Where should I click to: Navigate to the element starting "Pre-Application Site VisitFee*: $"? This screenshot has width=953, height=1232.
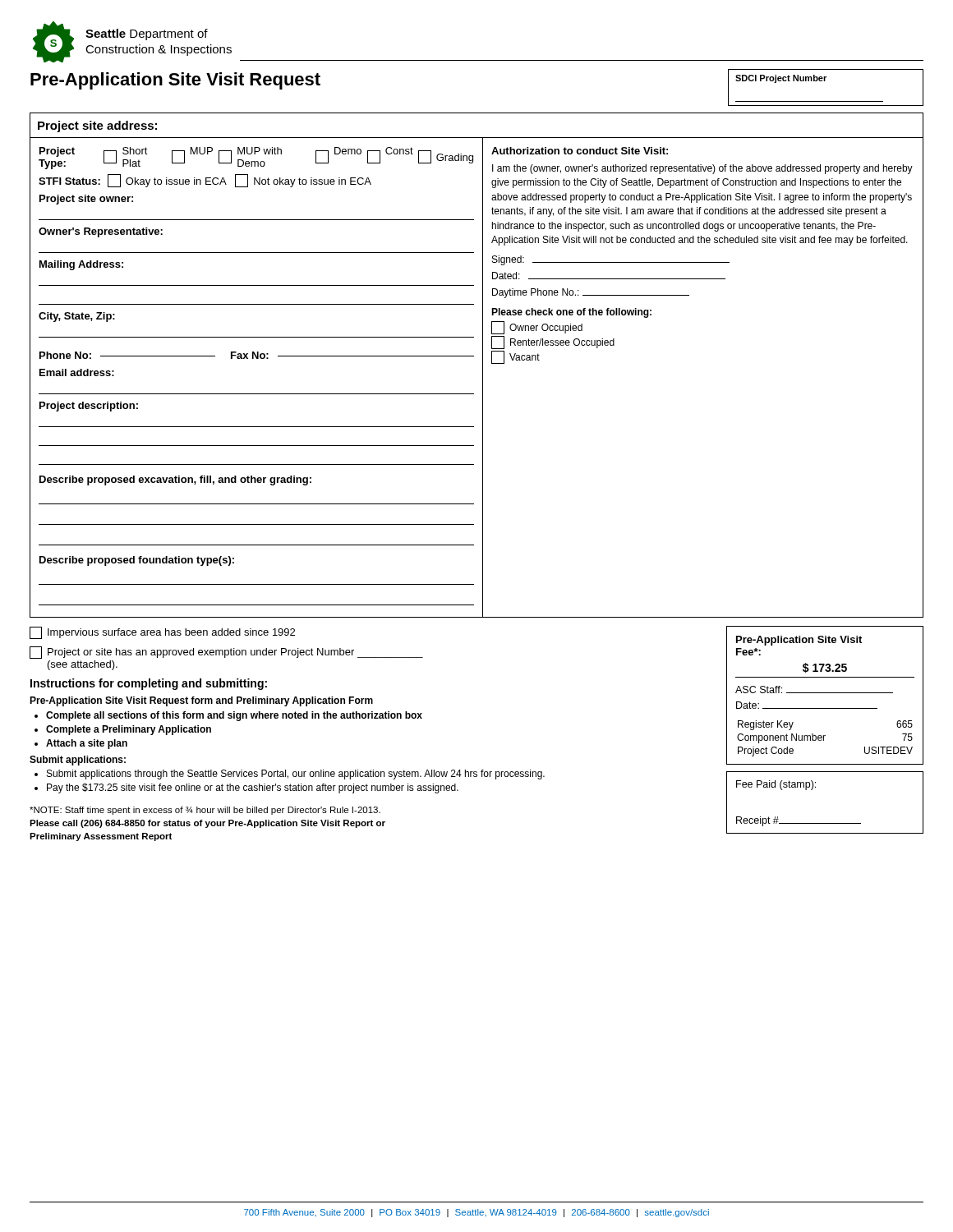coord(825,695)
